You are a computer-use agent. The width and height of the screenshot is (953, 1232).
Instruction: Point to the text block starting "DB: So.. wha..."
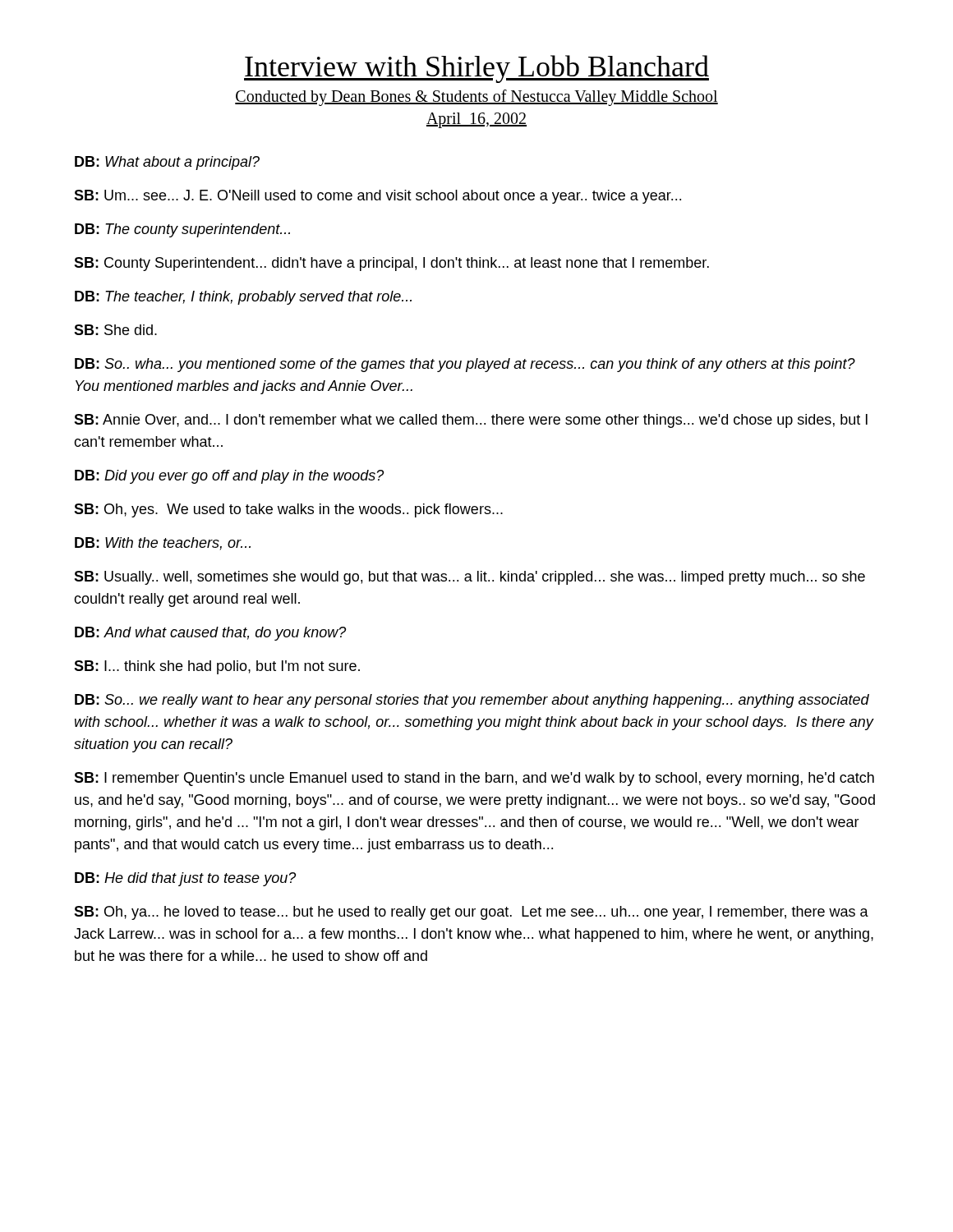[x=476, y=375]
